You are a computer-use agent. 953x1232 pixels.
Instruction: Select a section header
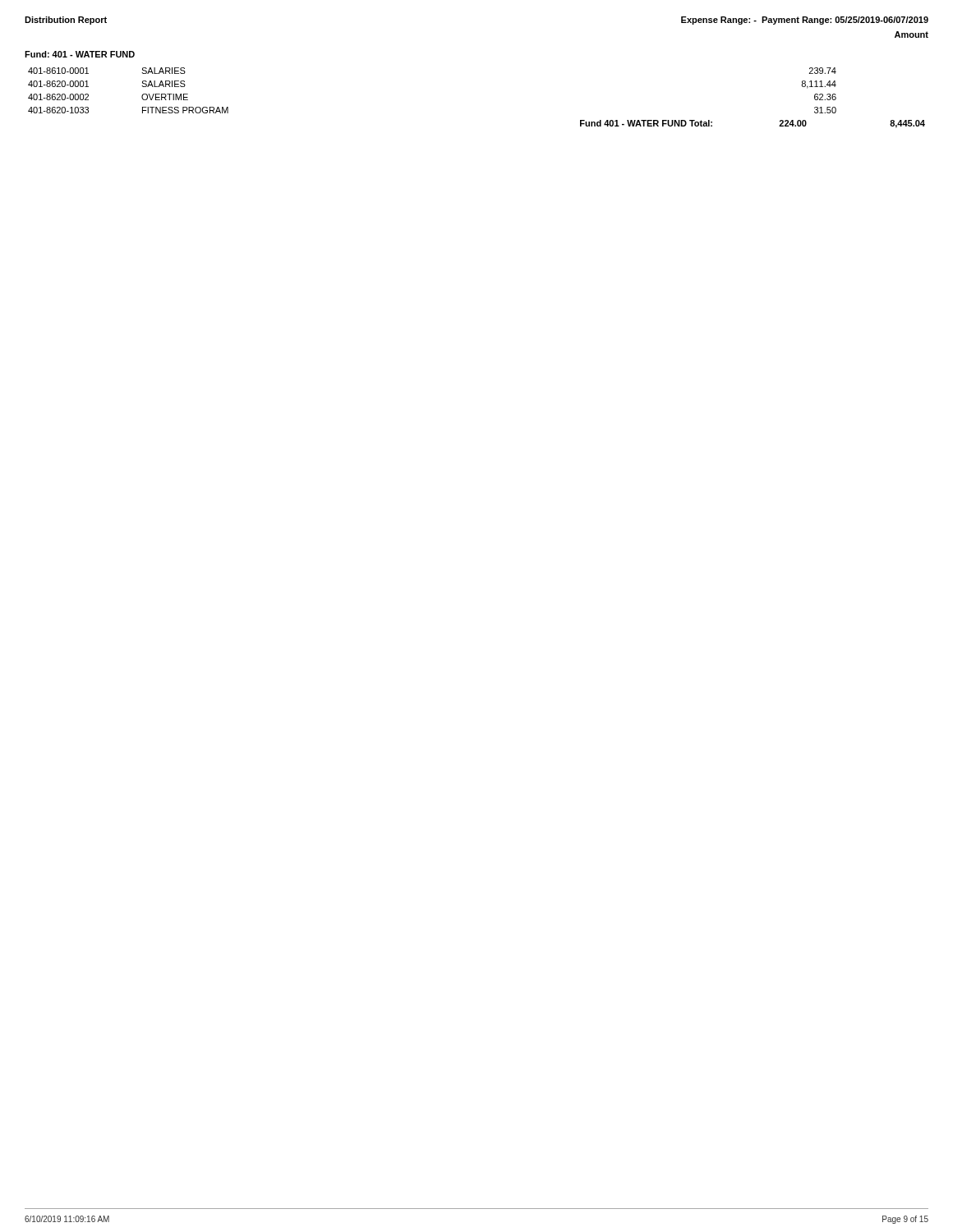click(80, 54)
